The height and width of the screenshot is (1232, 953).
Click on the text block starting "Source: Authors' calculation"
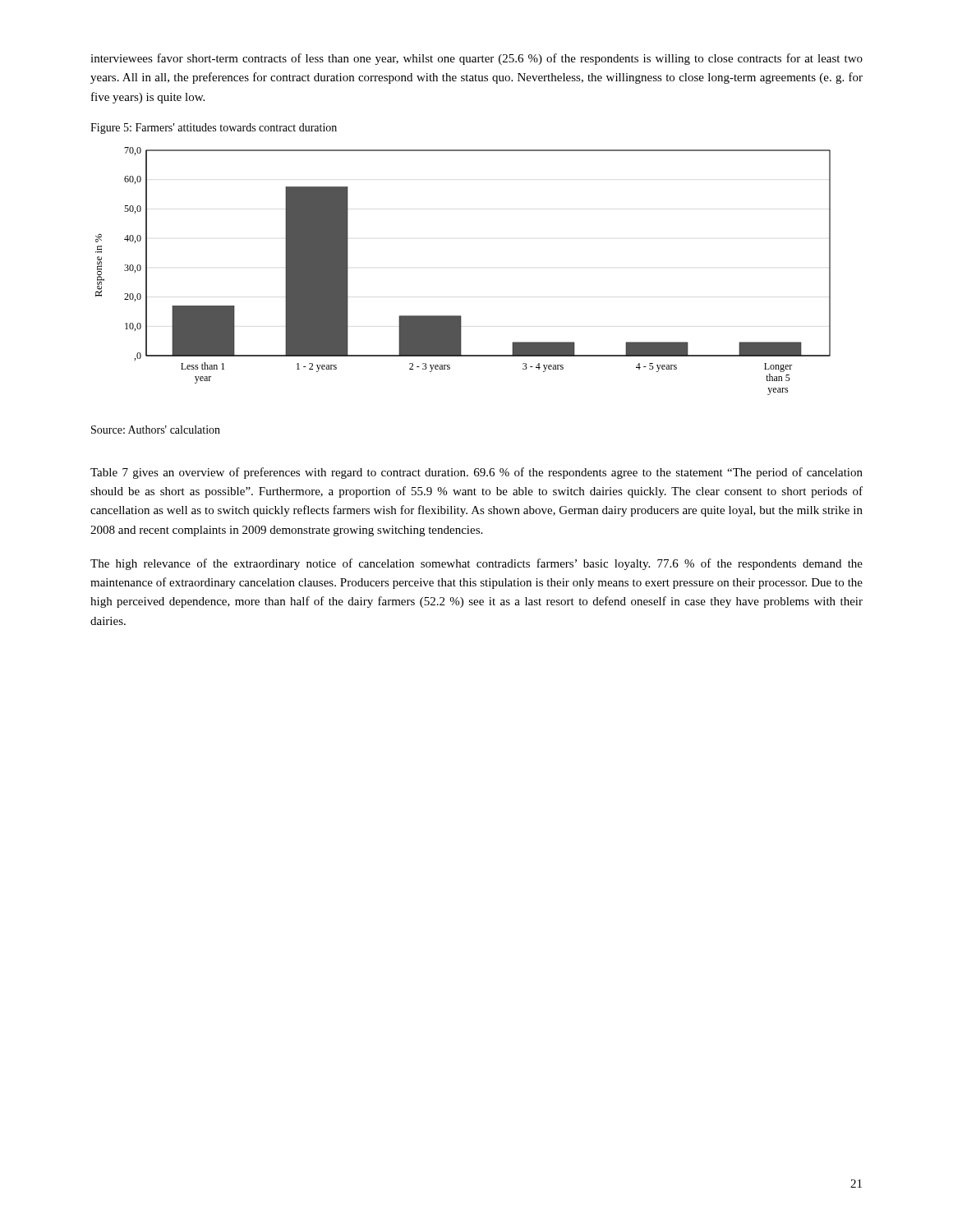coord(155,430)
